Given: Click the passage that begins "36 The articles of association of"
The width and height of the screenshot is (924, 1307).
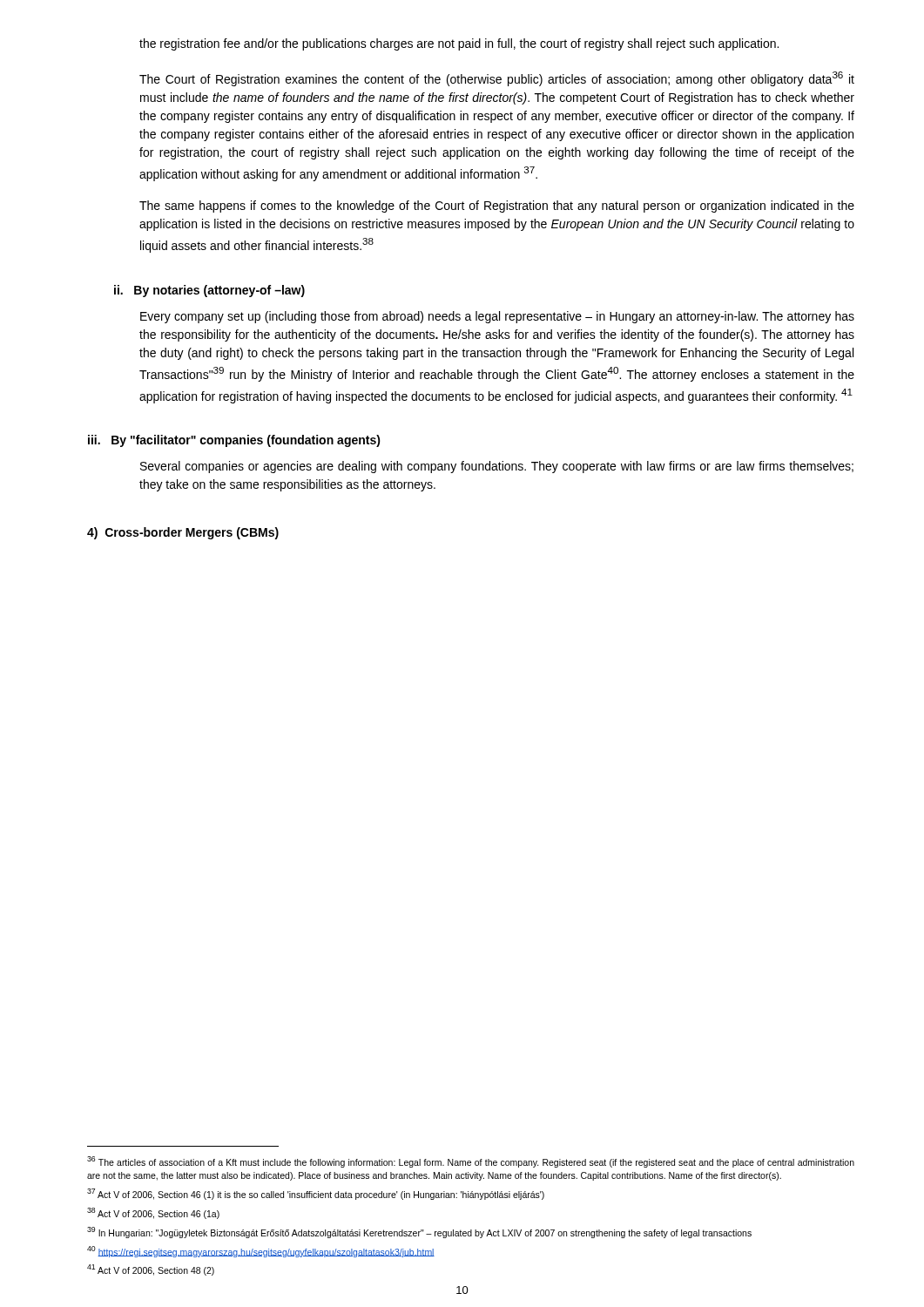Looking at the screenshot, I should click(471, 1168).
